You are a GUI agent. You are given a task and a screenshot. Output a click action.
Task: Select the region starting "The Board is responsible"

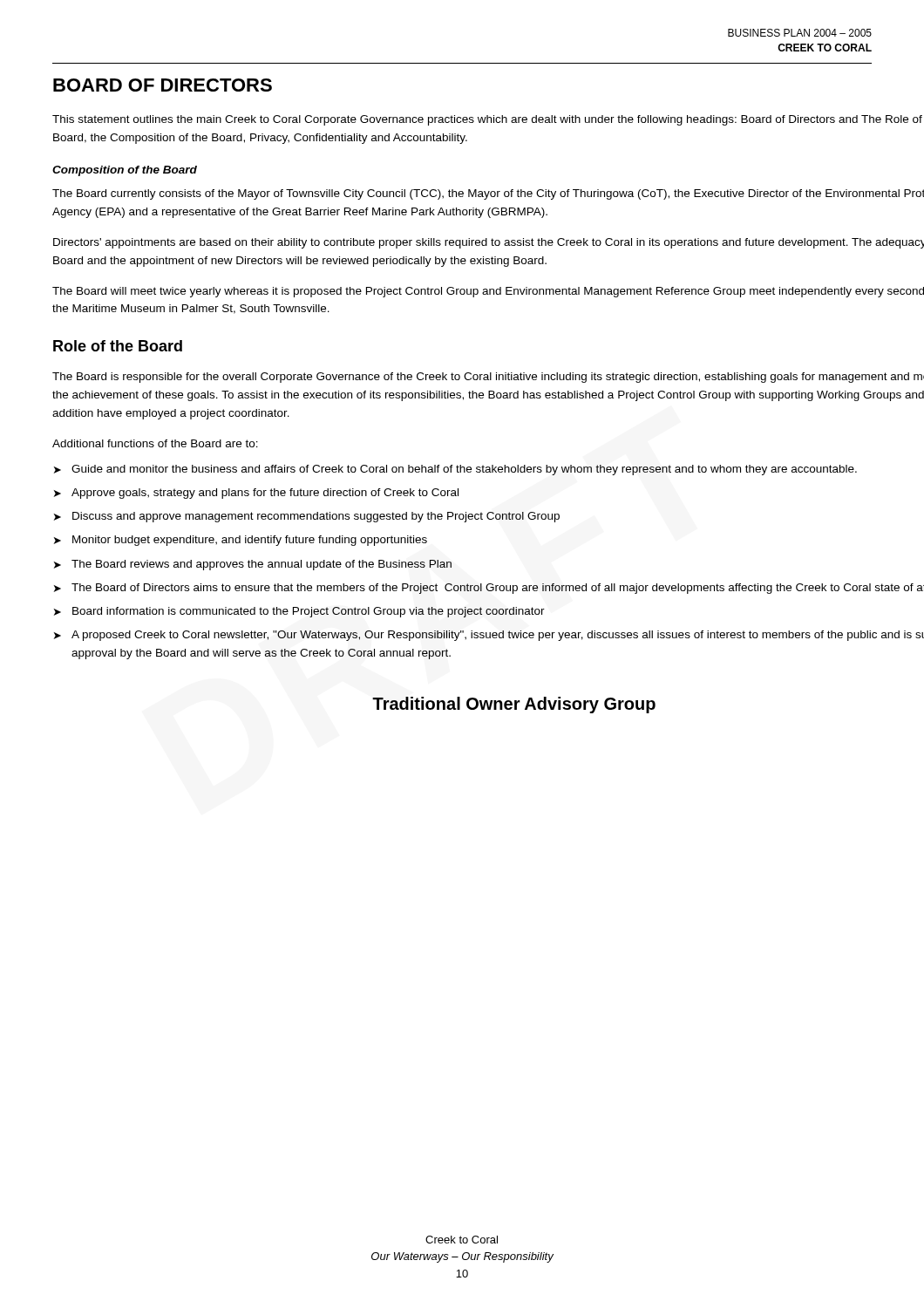click(488, 395)
